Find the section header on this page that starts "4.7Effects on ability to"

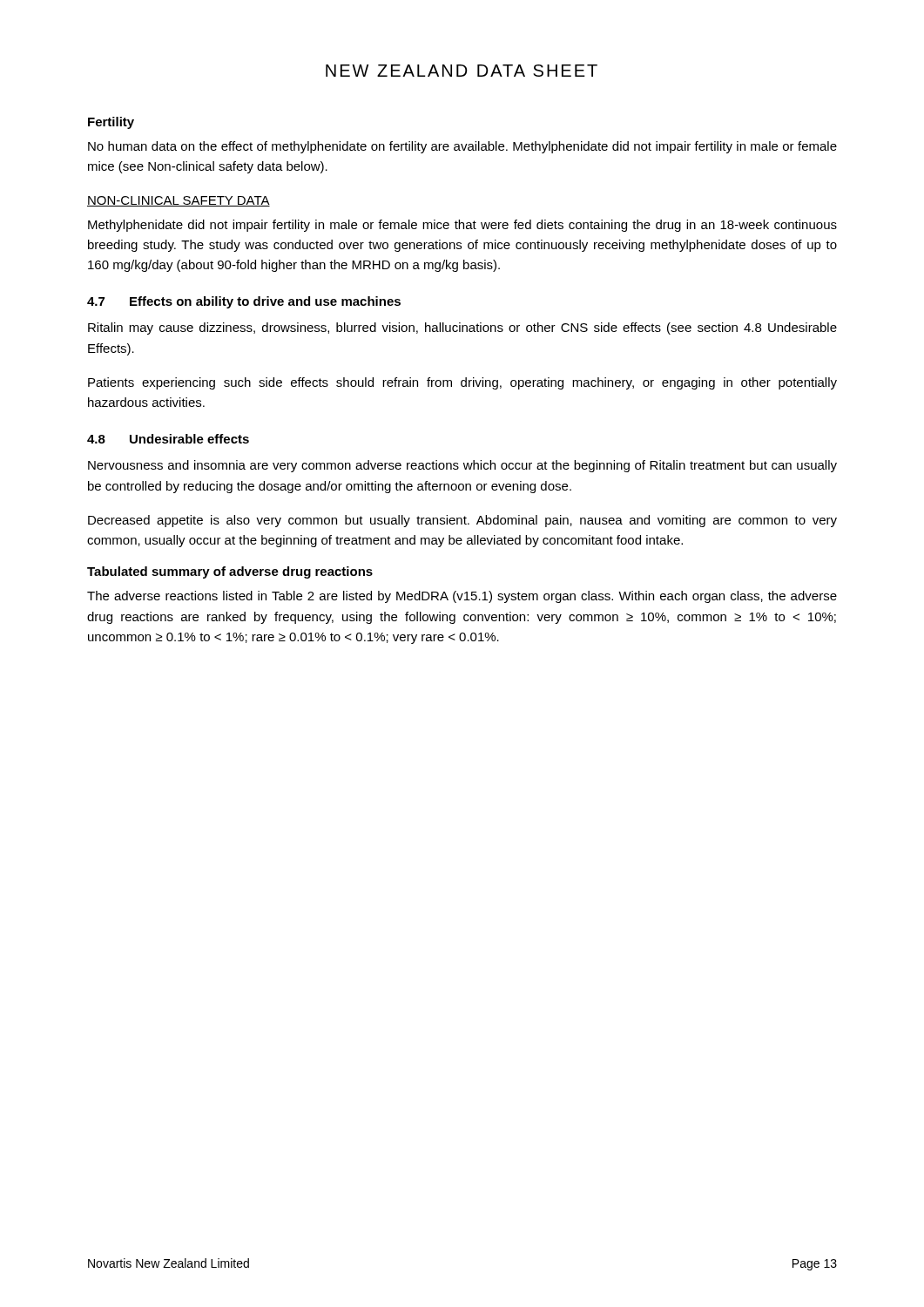point(244,301)
